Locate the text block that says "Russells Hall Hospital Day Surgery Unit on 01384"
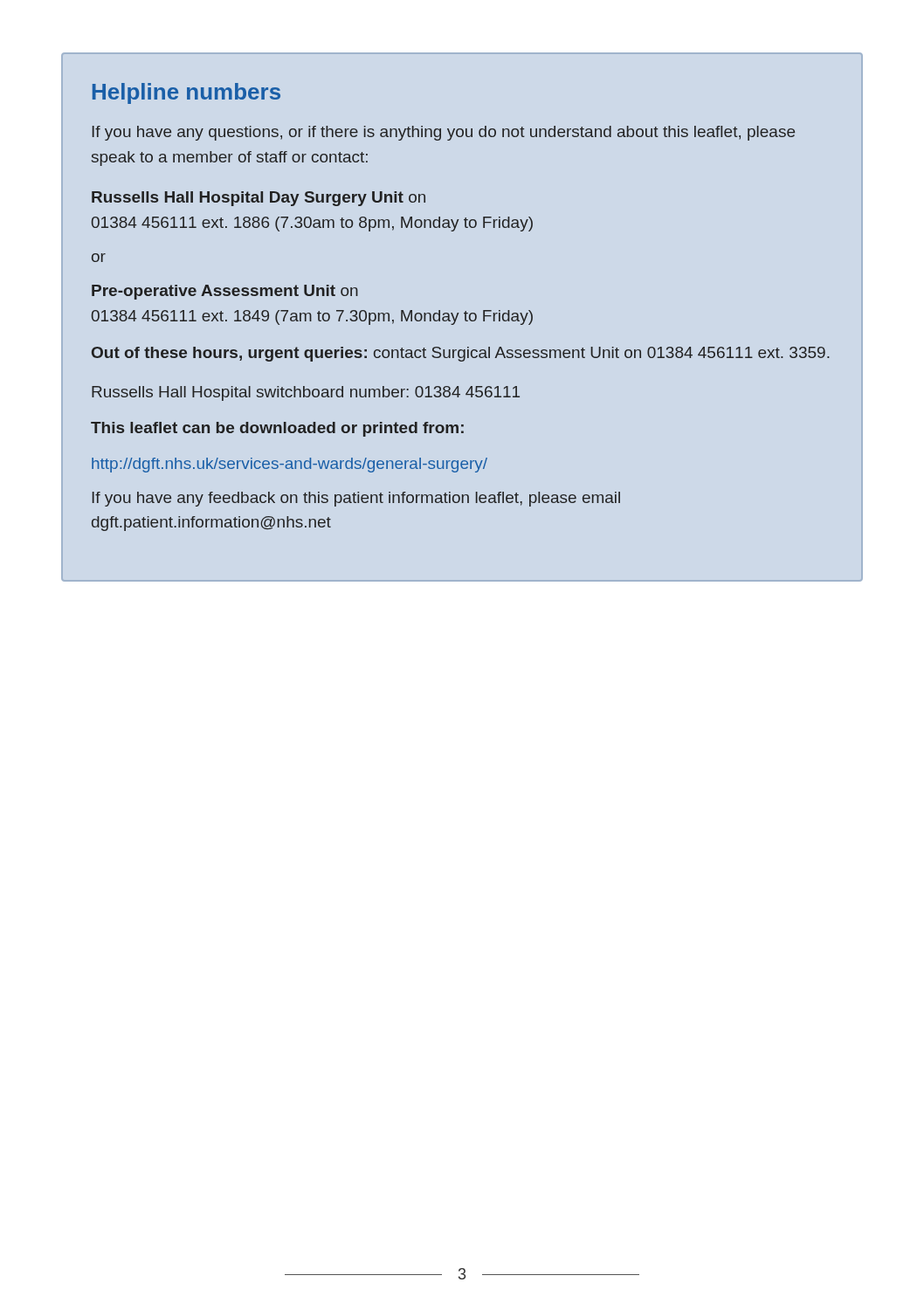Image resolution: width=924 pixels, height=1310 pixels. coord(462,210)
